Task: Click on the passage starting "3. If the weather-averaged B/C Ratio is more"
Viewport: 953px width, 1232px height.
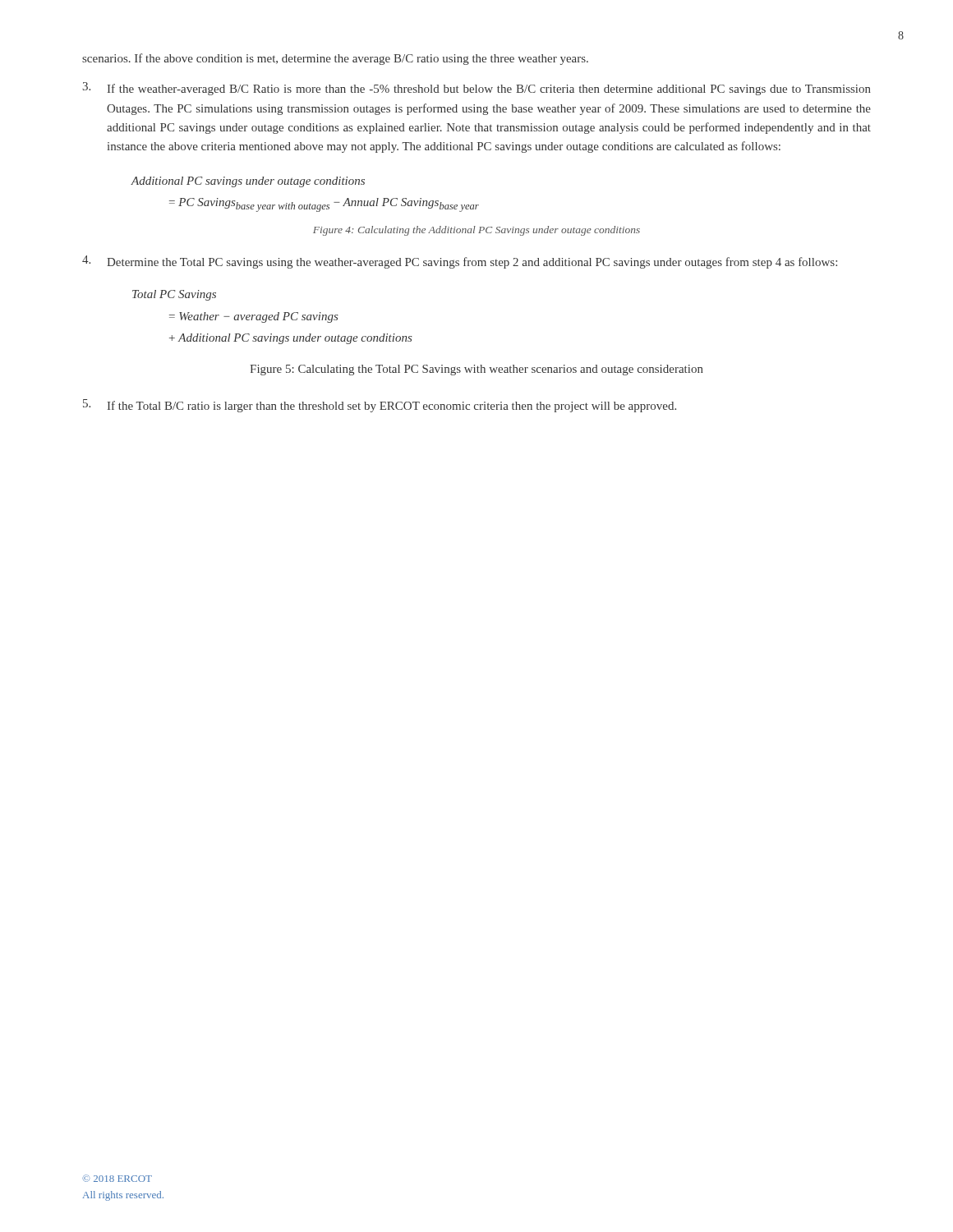Action: [476, 118]
